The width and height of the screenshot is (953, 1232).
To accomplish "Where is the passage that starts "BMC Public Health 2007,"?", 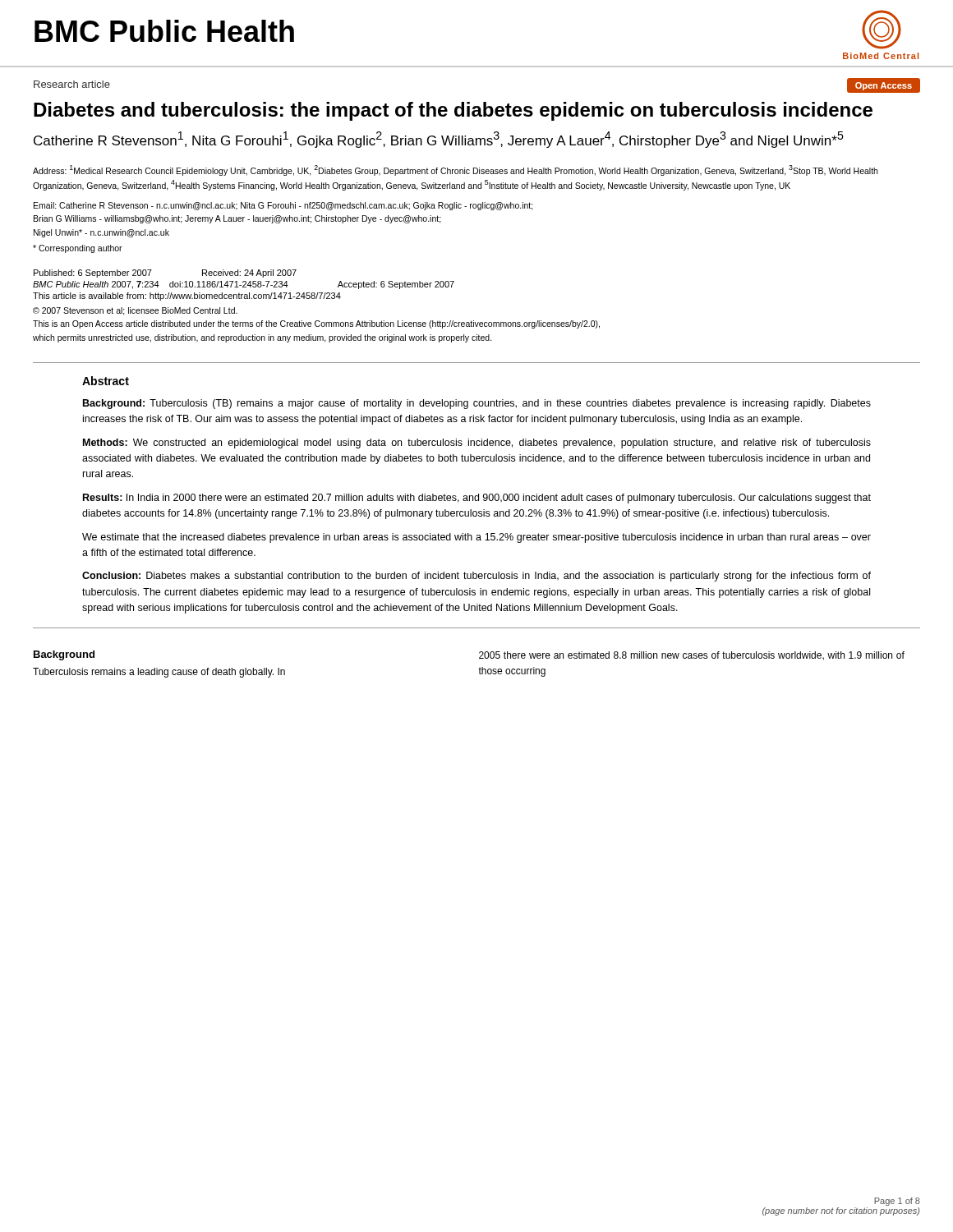I will pyautogui.click(x=160, y=284).
